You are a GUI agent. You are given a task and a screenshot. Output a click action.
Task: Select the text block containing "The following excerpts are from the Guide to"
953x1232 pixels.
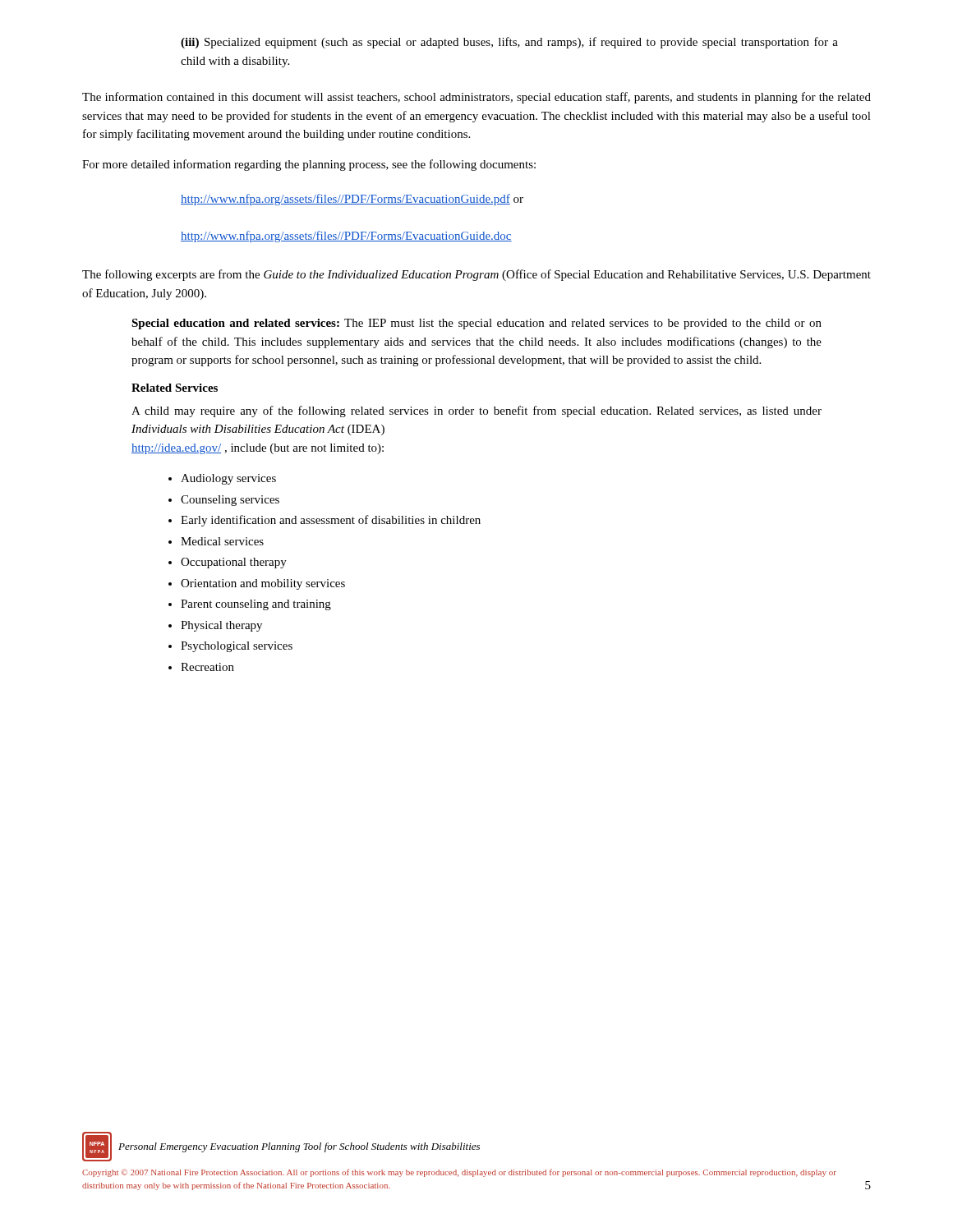(x=476, y=284)
